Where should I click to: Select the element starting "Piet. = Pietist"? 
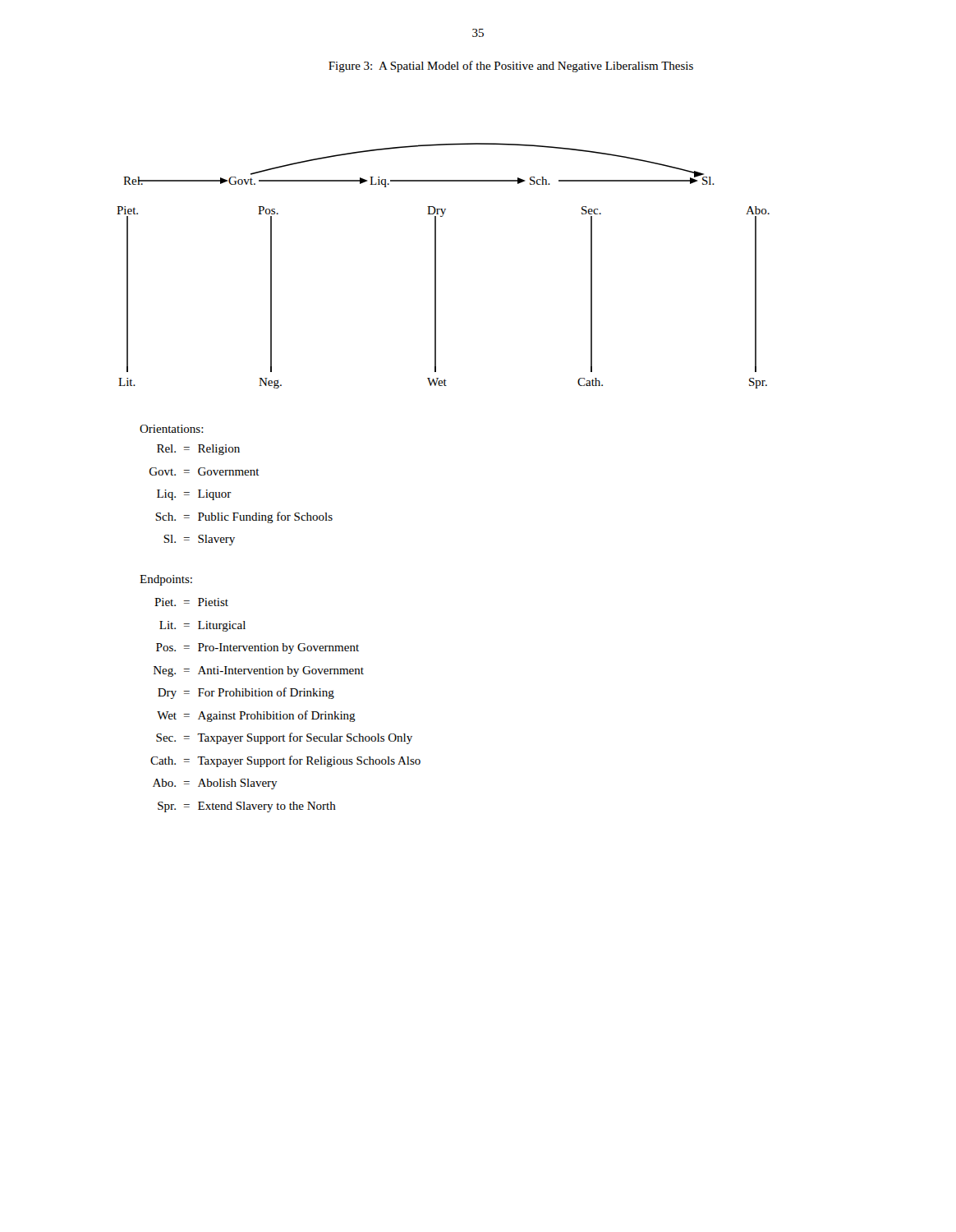point(281,704)
